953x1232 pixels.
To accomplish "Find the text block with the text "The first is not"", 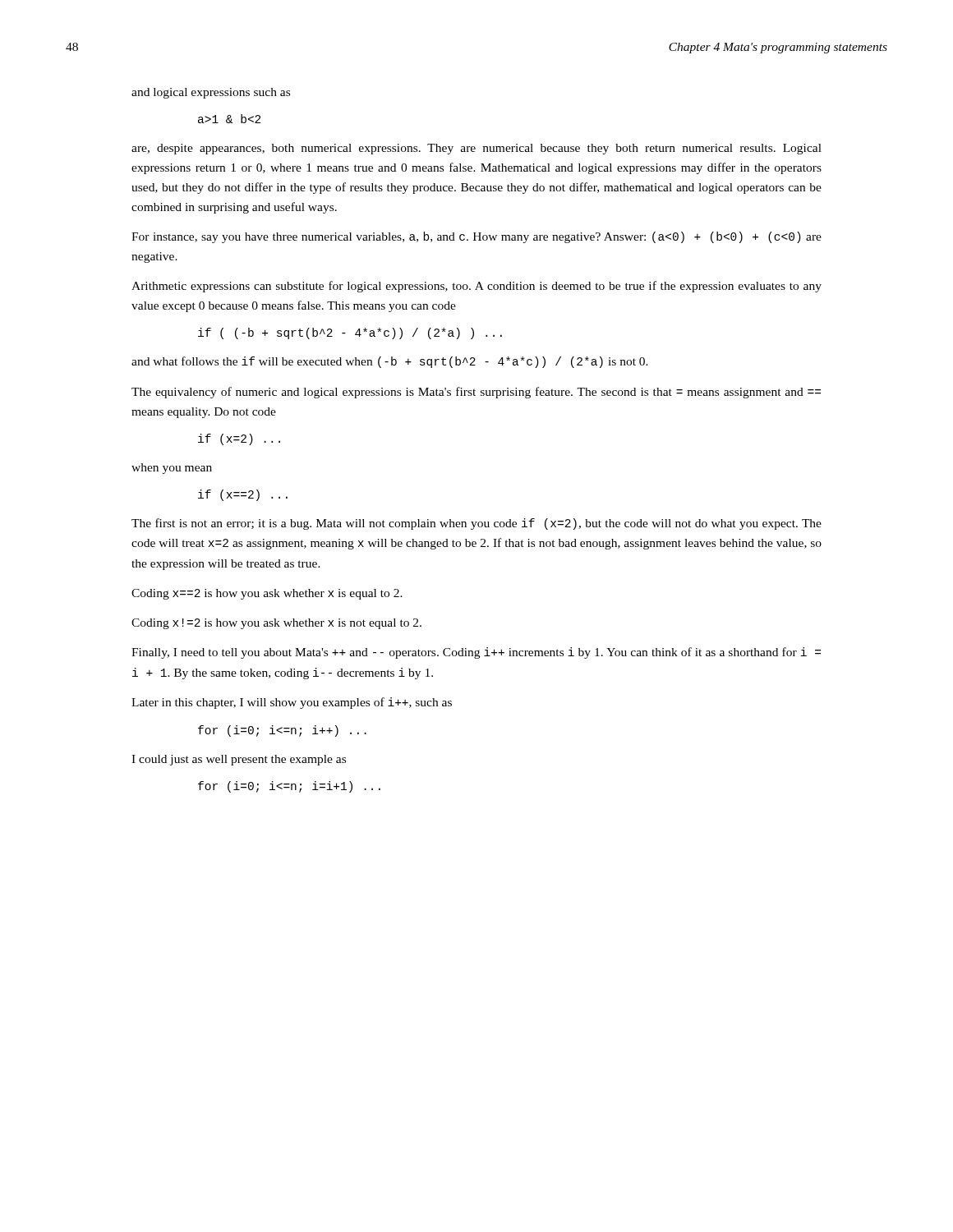I will point(476,543).
